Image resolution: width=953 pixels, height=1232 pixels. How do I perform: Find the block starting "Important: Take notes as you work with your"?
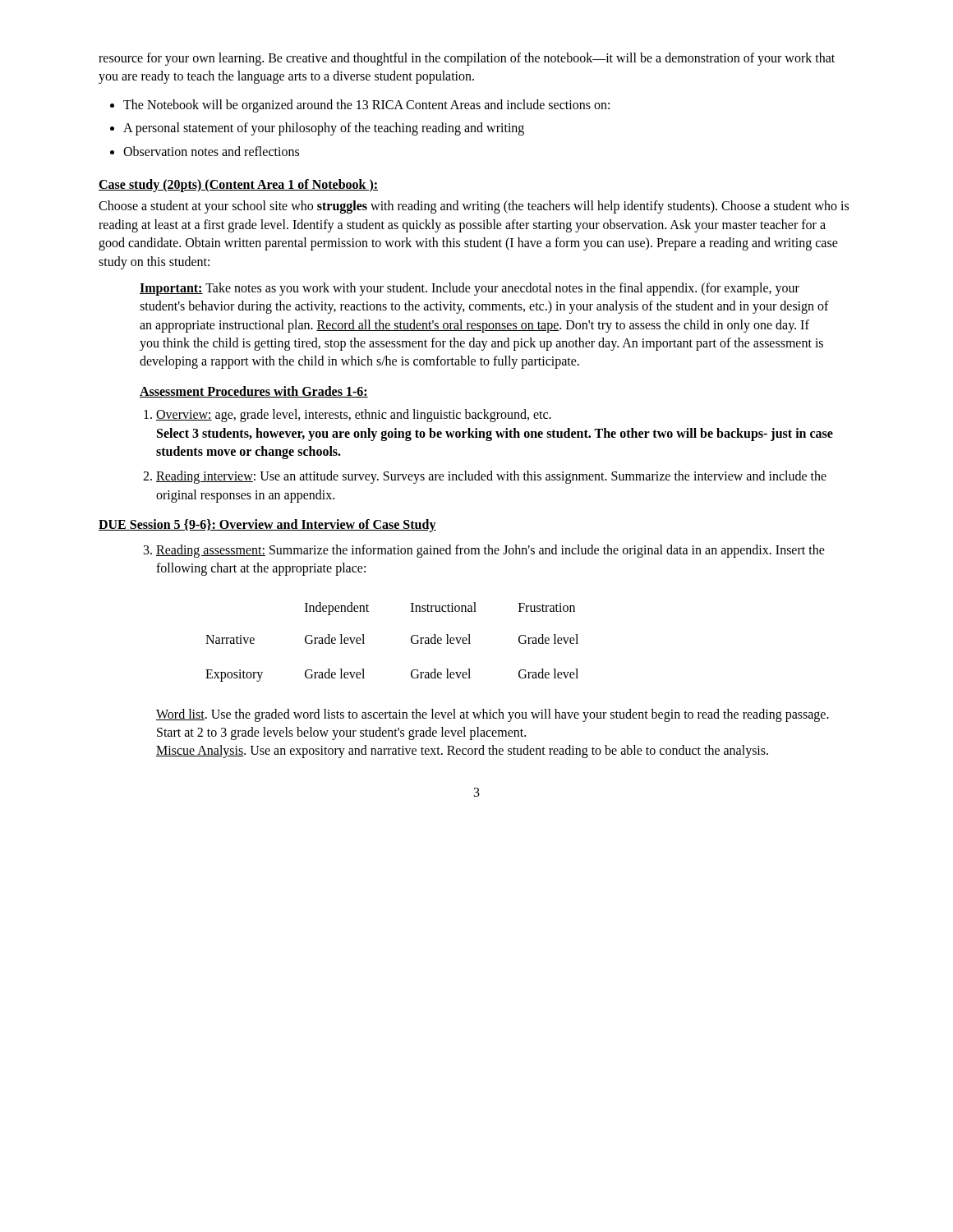pos(484,325)
